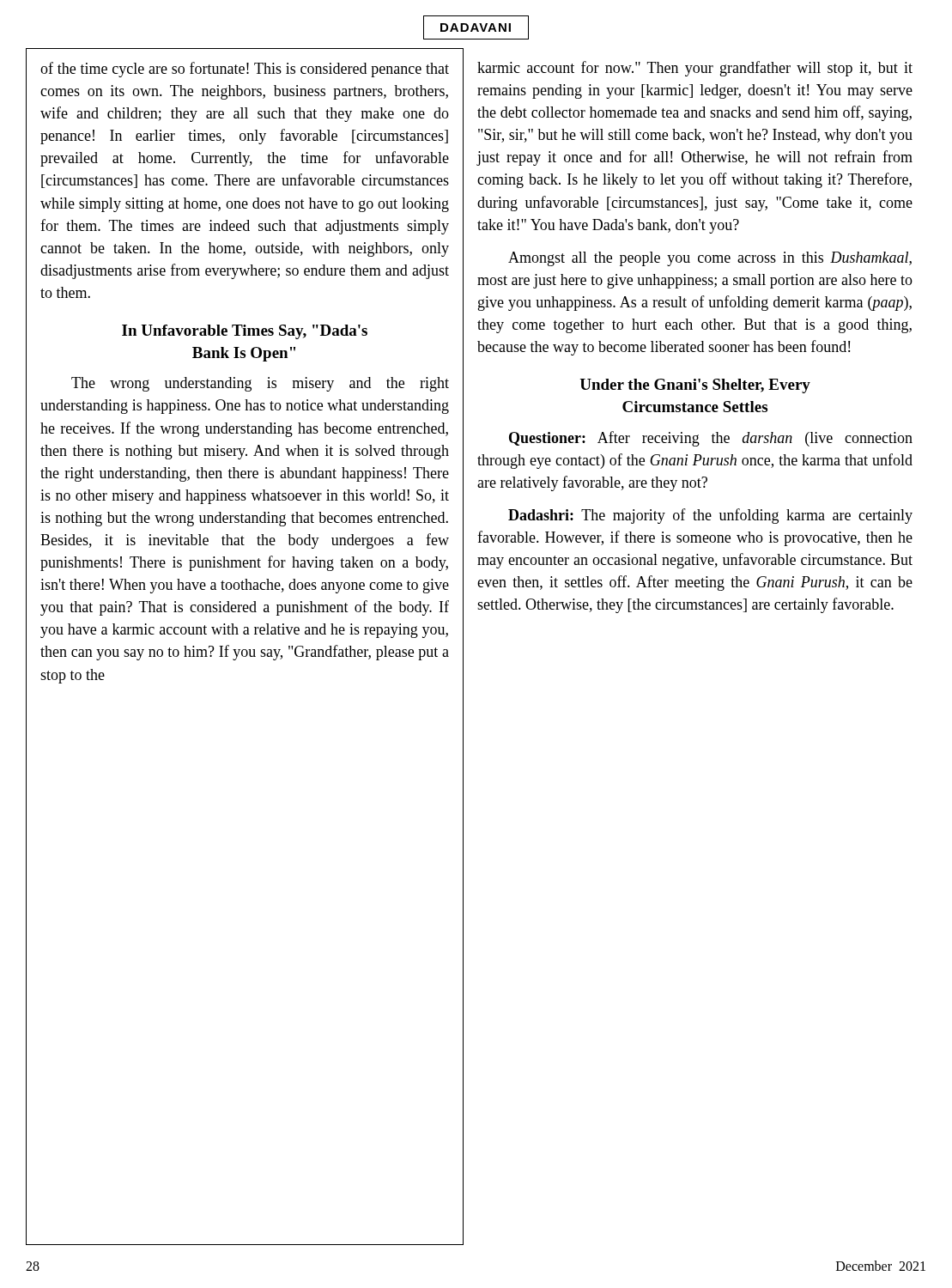Where is the passage that starts "Dadashri: The majority of the"?
The image size is (952, 1288).
[695, 560]
